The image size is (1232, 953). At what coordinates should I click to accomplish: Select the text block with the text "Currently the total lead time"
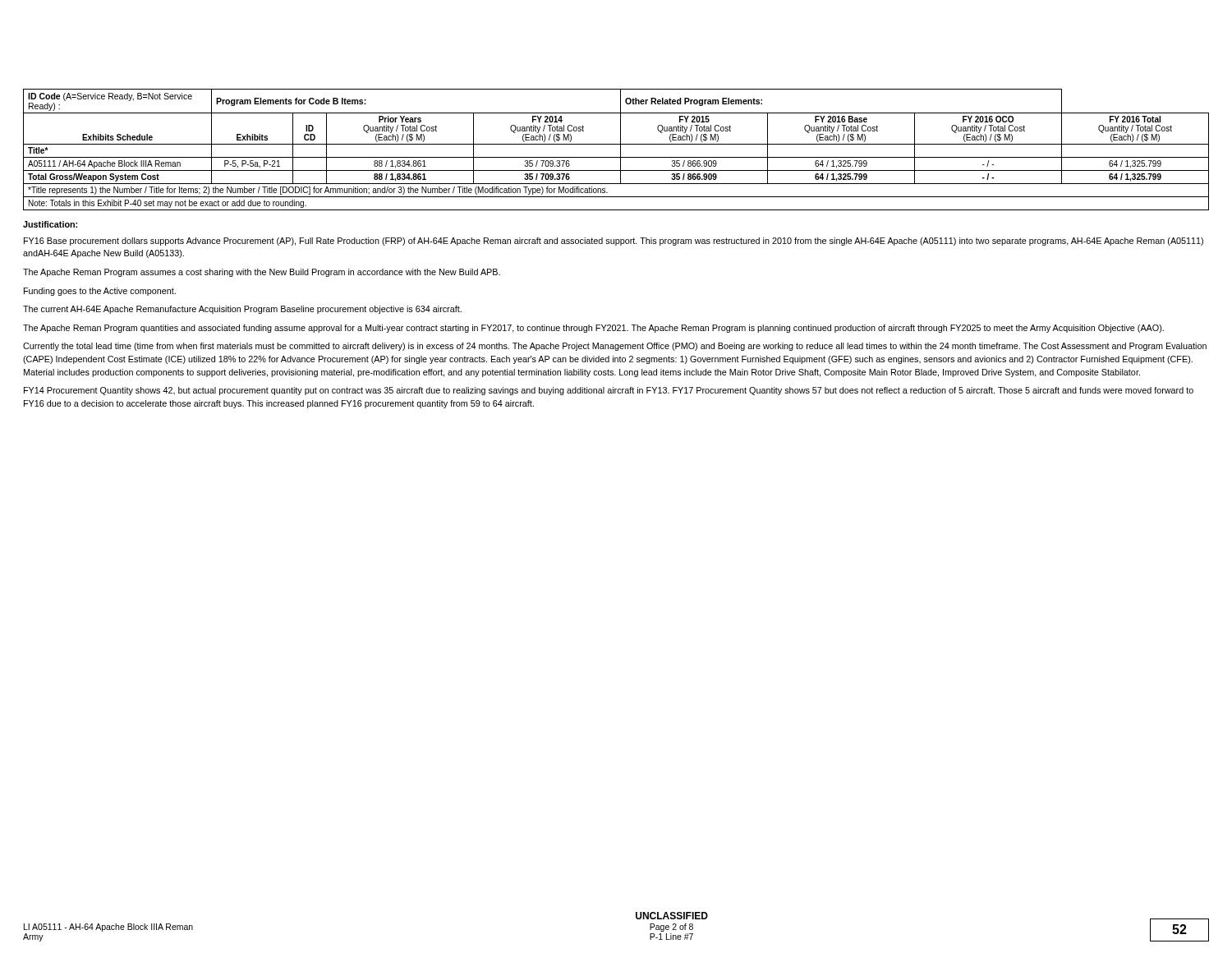click(x=615, y=359)
